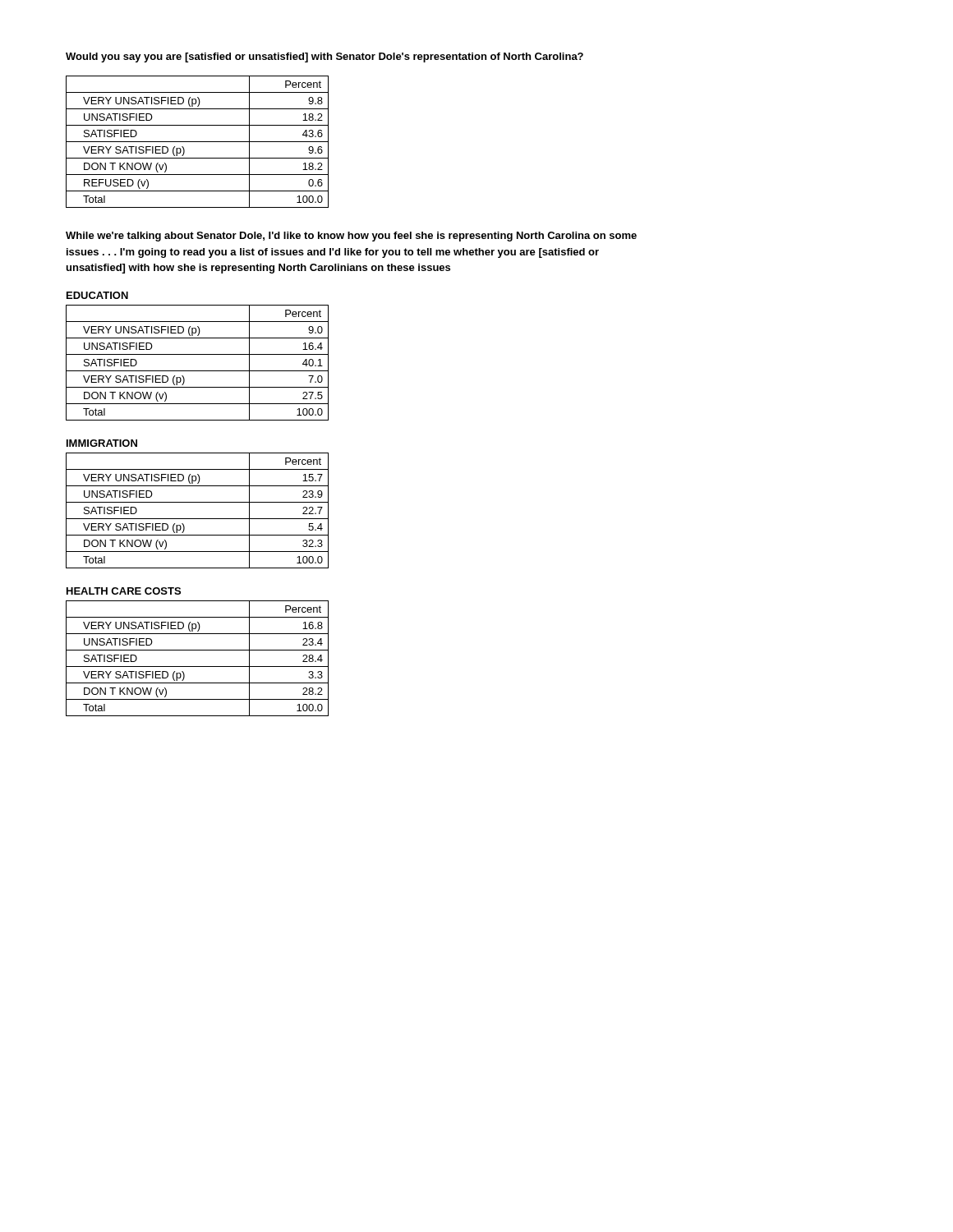This screenshot has width=953, height=1232.
Task: Click on the table containing "REFUSED (v)"
Action: click(353, 142)
